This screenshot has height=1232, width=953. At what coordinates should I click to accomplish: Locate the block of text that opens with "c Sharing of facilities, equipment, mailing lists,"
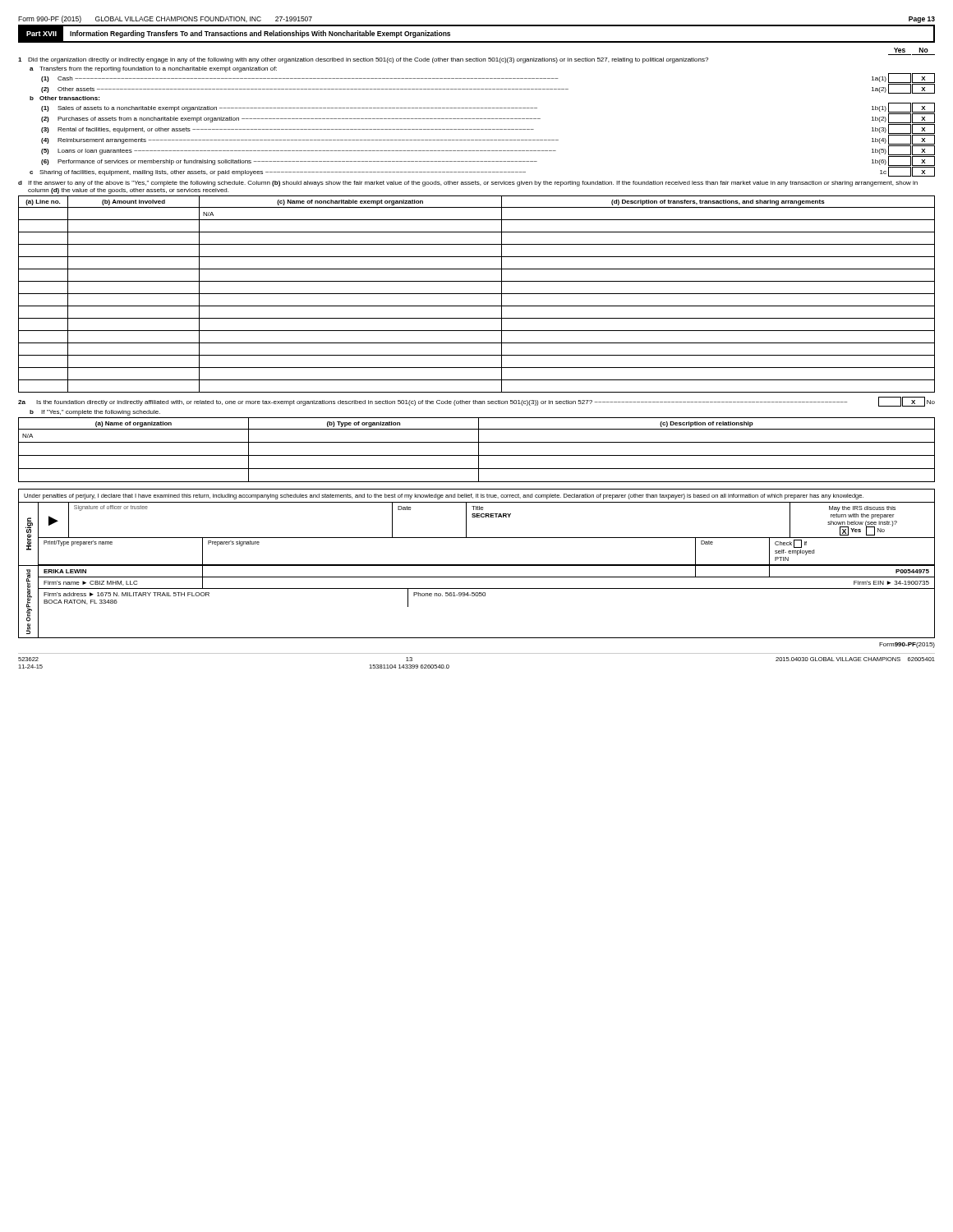[482, 172]
